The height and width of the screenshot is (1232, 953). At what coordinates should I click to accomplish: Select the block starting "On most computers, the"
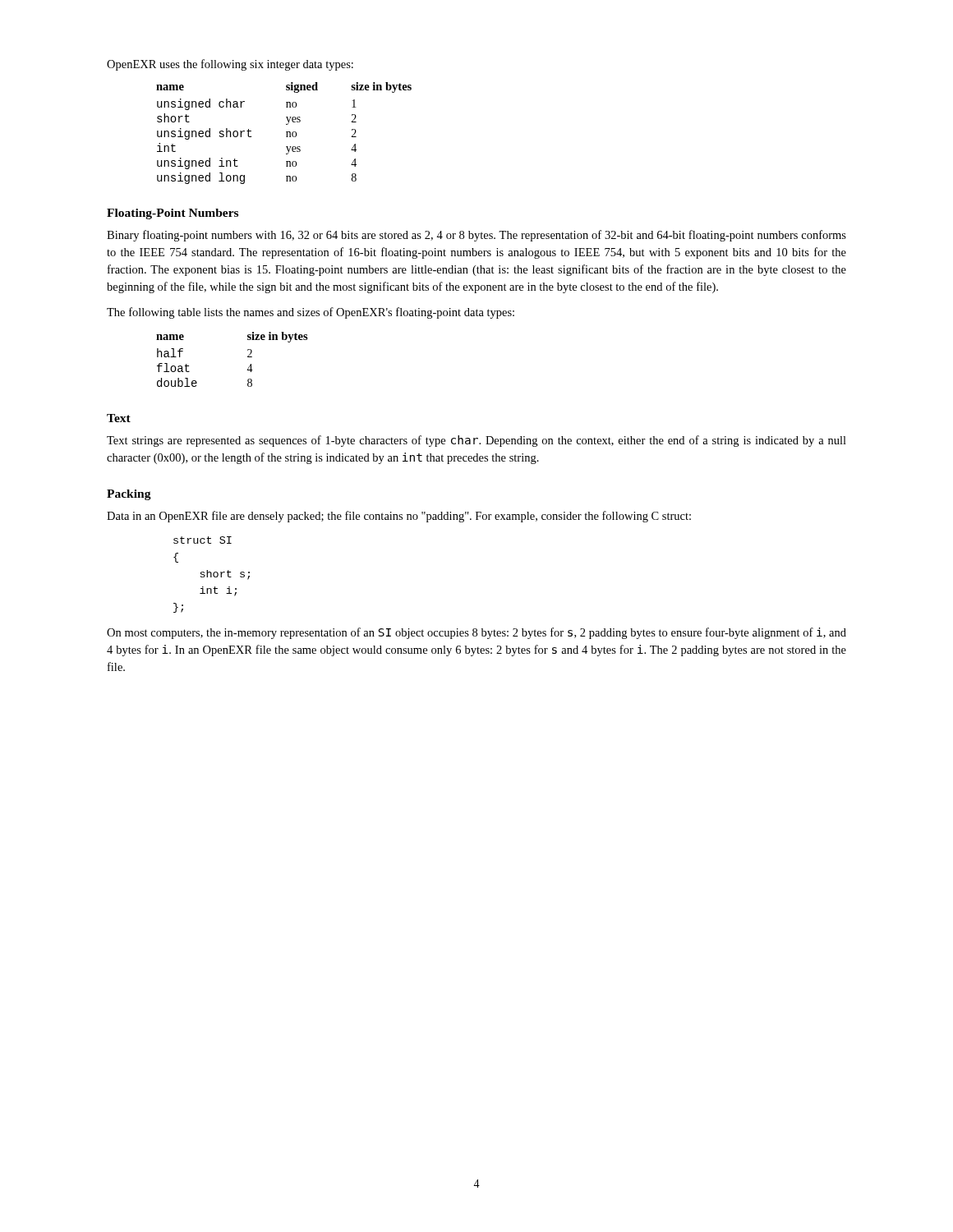coord(476,650)
